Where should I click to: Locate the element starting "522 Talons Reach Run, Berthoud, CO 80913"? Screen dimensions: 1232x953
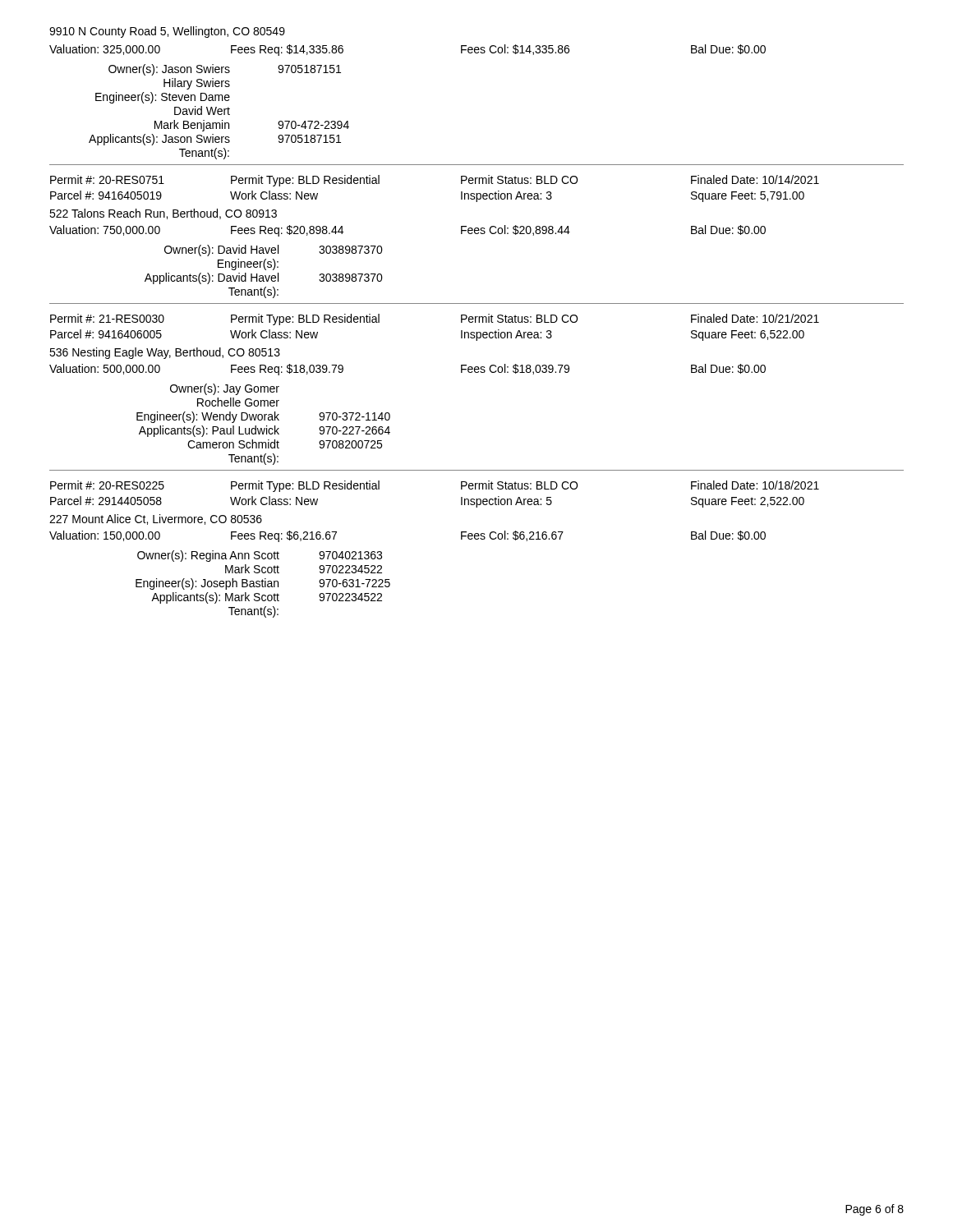click(x=163, y=214)
